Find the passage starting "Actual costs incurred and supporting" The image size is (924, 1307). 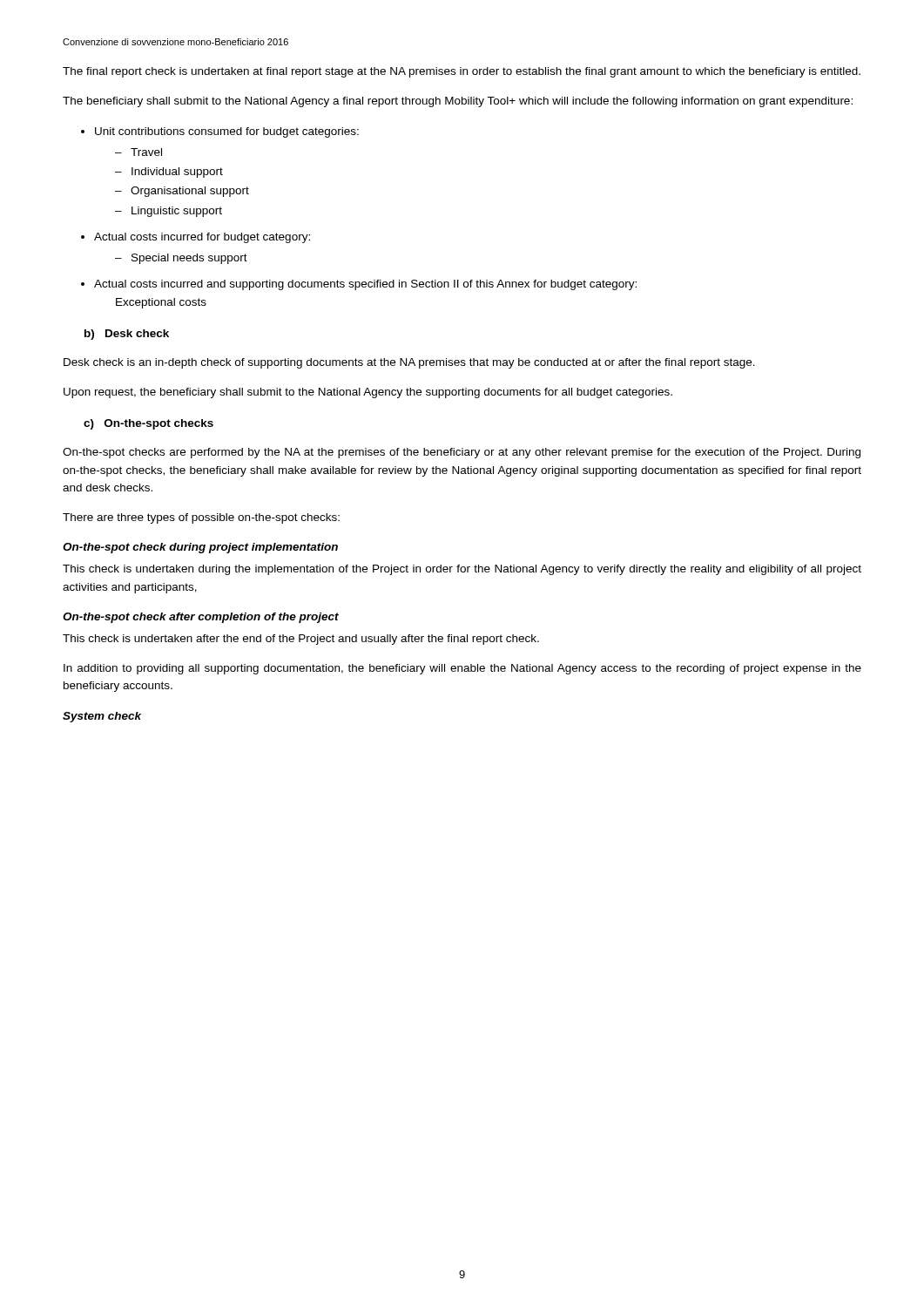(478, 294)
